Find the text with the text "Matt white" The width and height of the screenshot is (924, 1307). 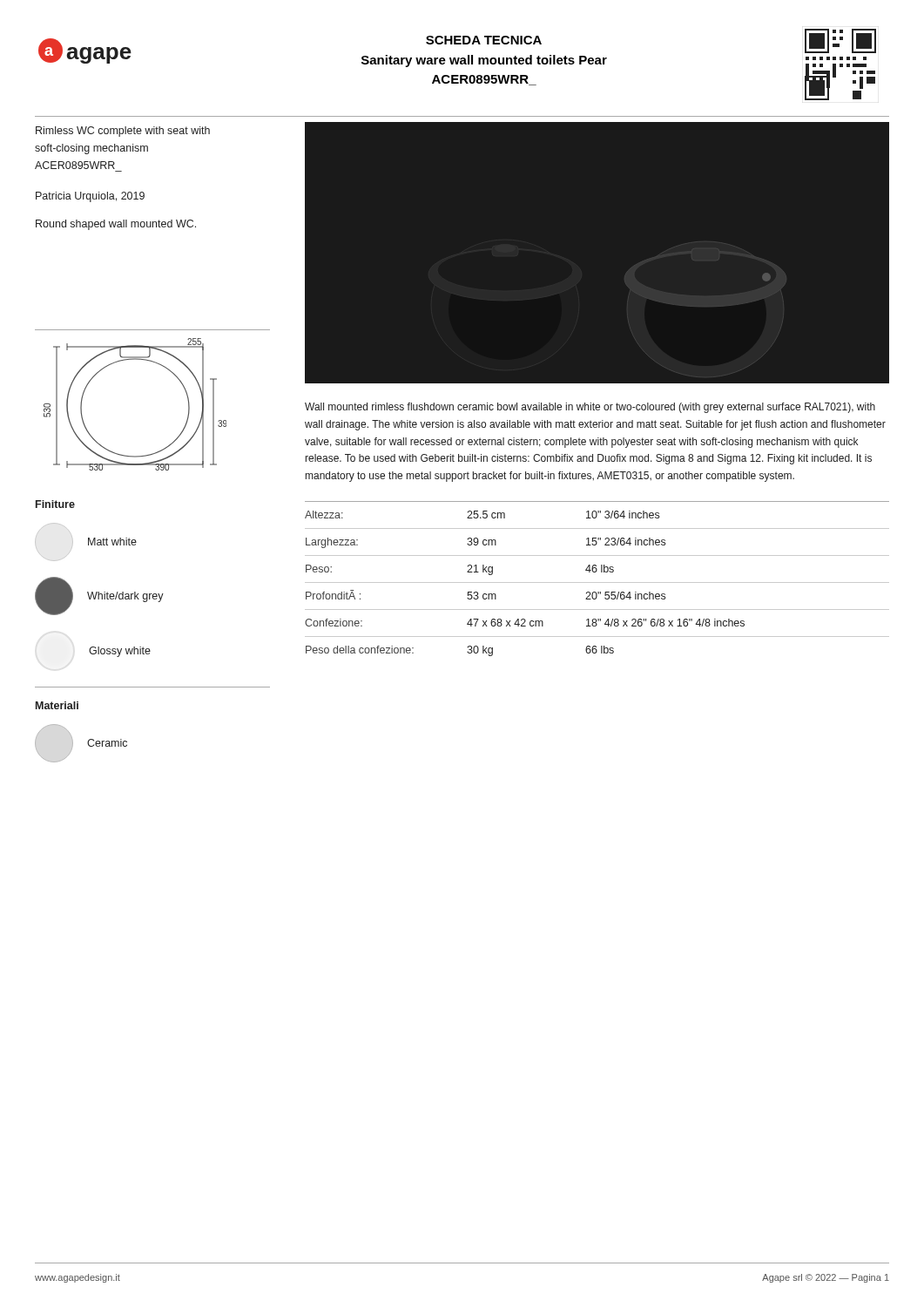112,542
